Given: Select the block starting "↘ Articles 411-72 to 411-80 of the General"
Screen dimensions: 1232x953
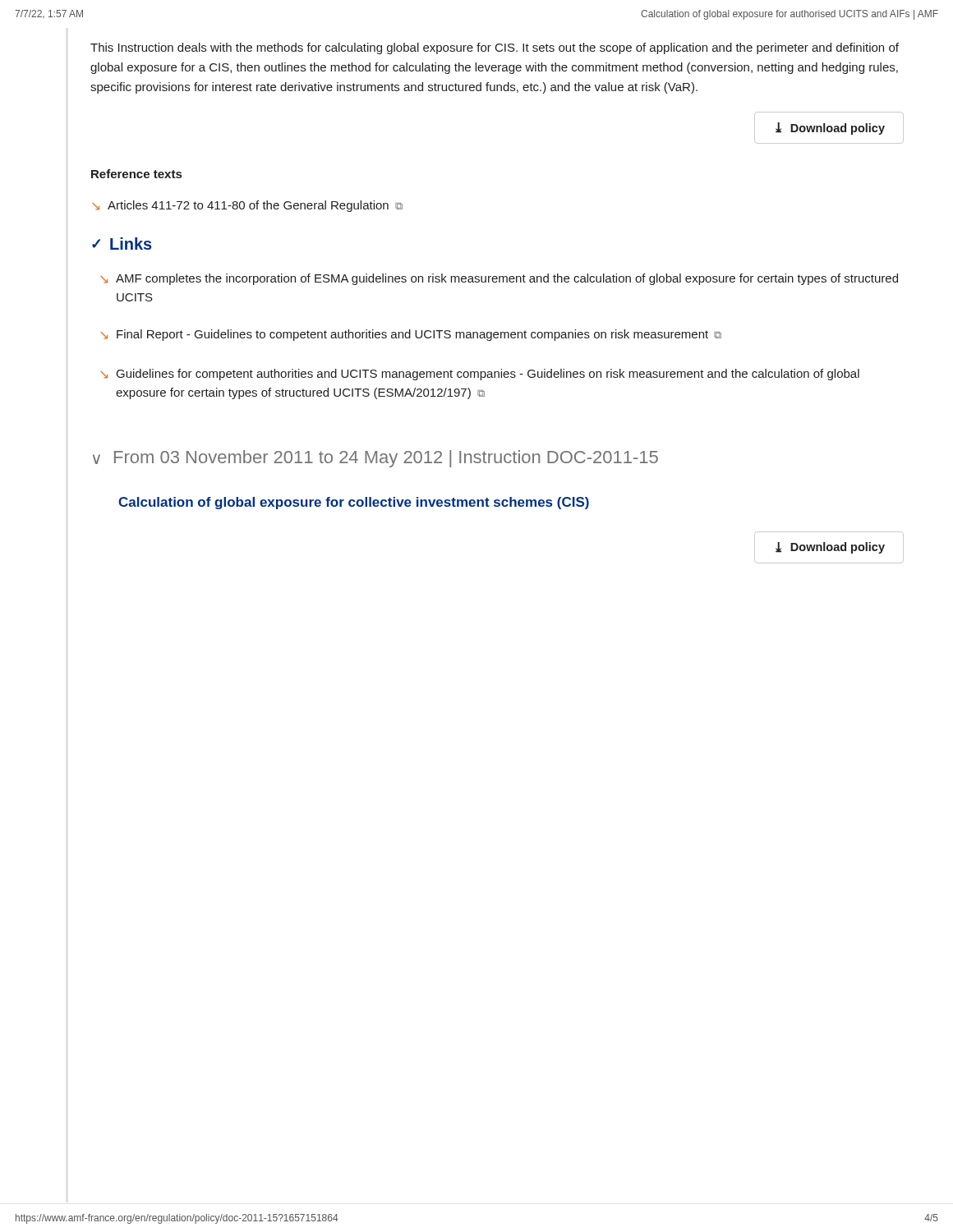Looking at the screenshot, I should [246, 206].
